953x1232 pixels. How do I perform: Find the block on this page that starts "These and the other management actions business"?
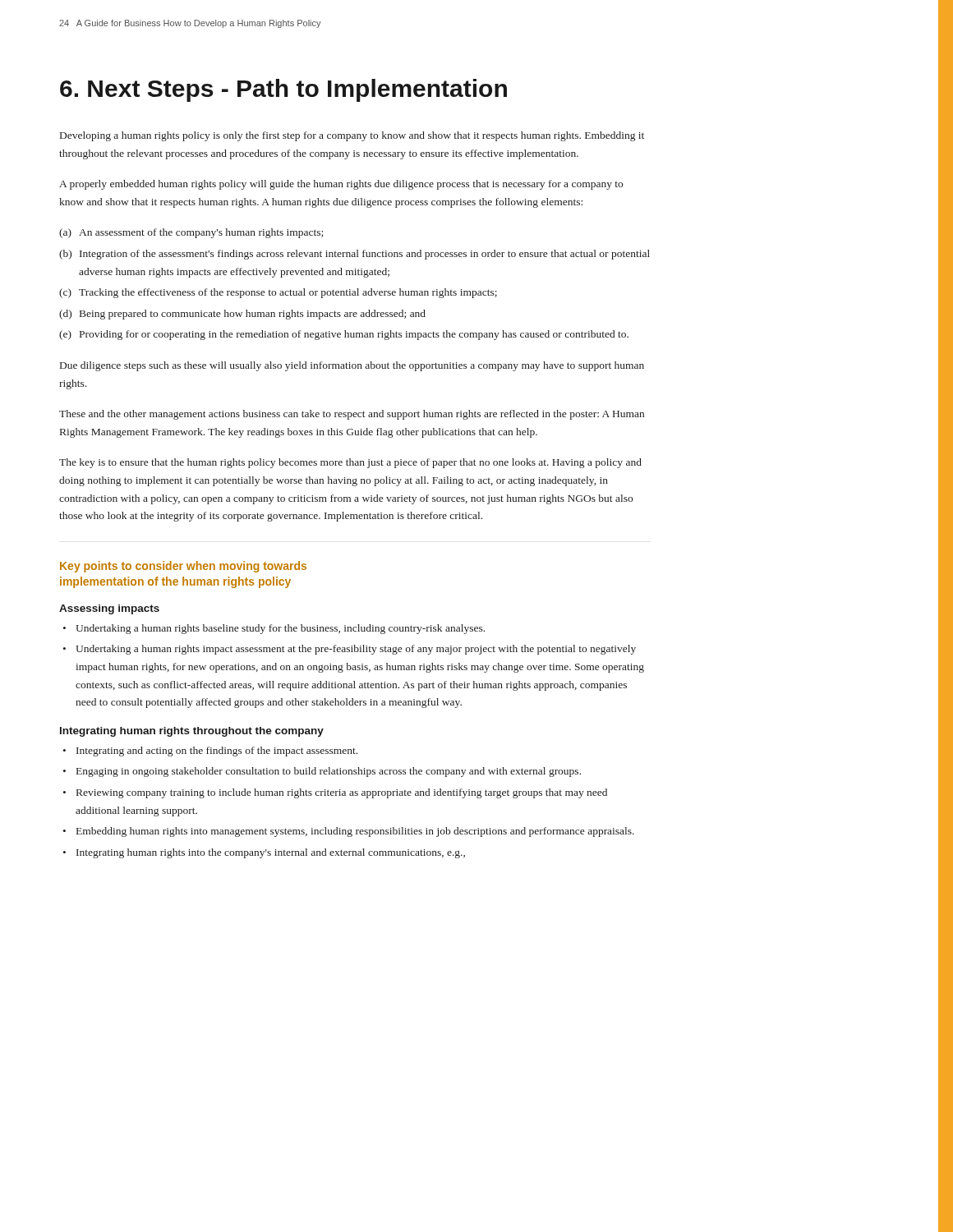(x=352, y=423)
